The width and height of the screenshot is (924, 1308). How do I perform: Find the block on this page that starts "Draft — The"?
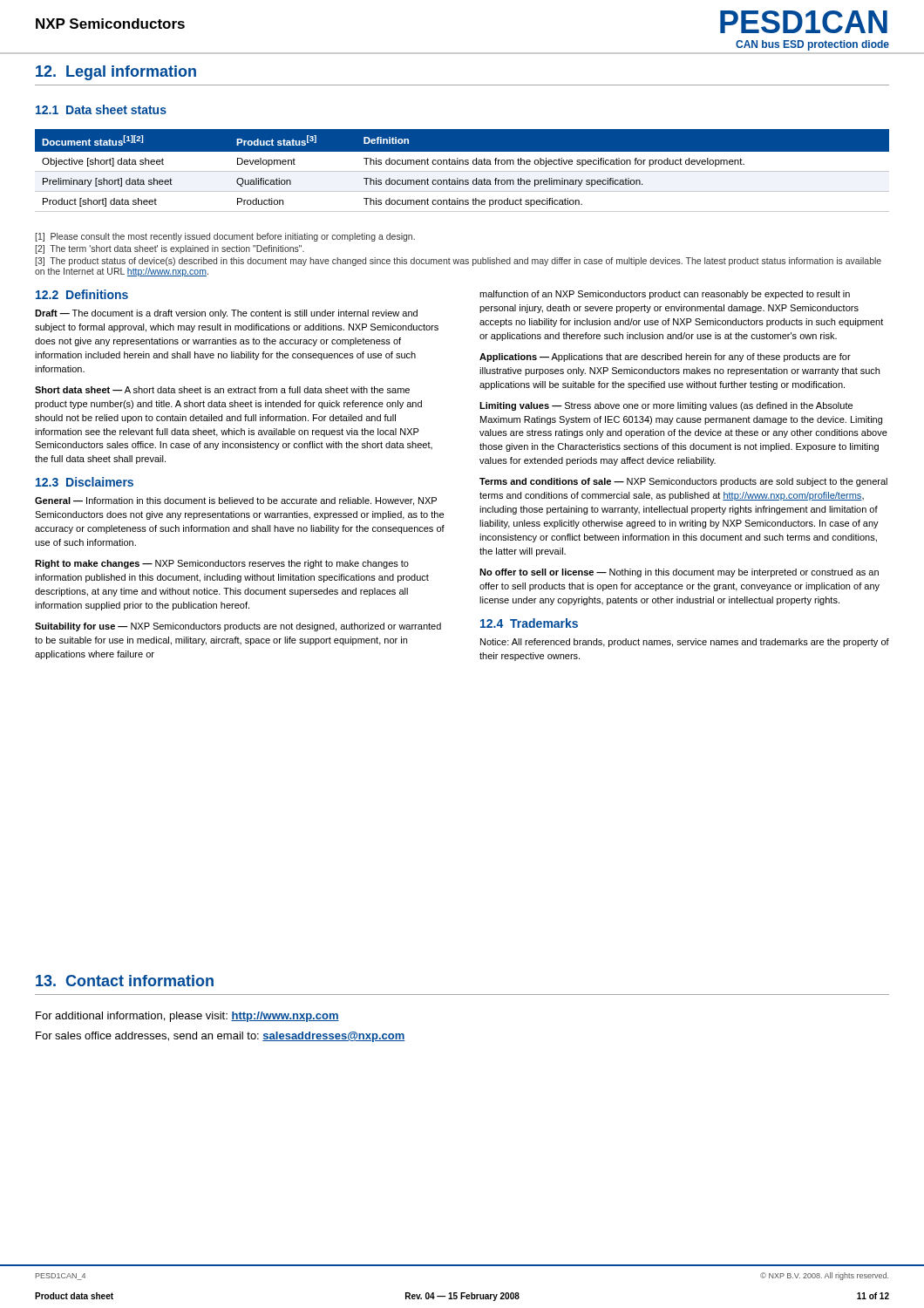coord(237,341)
